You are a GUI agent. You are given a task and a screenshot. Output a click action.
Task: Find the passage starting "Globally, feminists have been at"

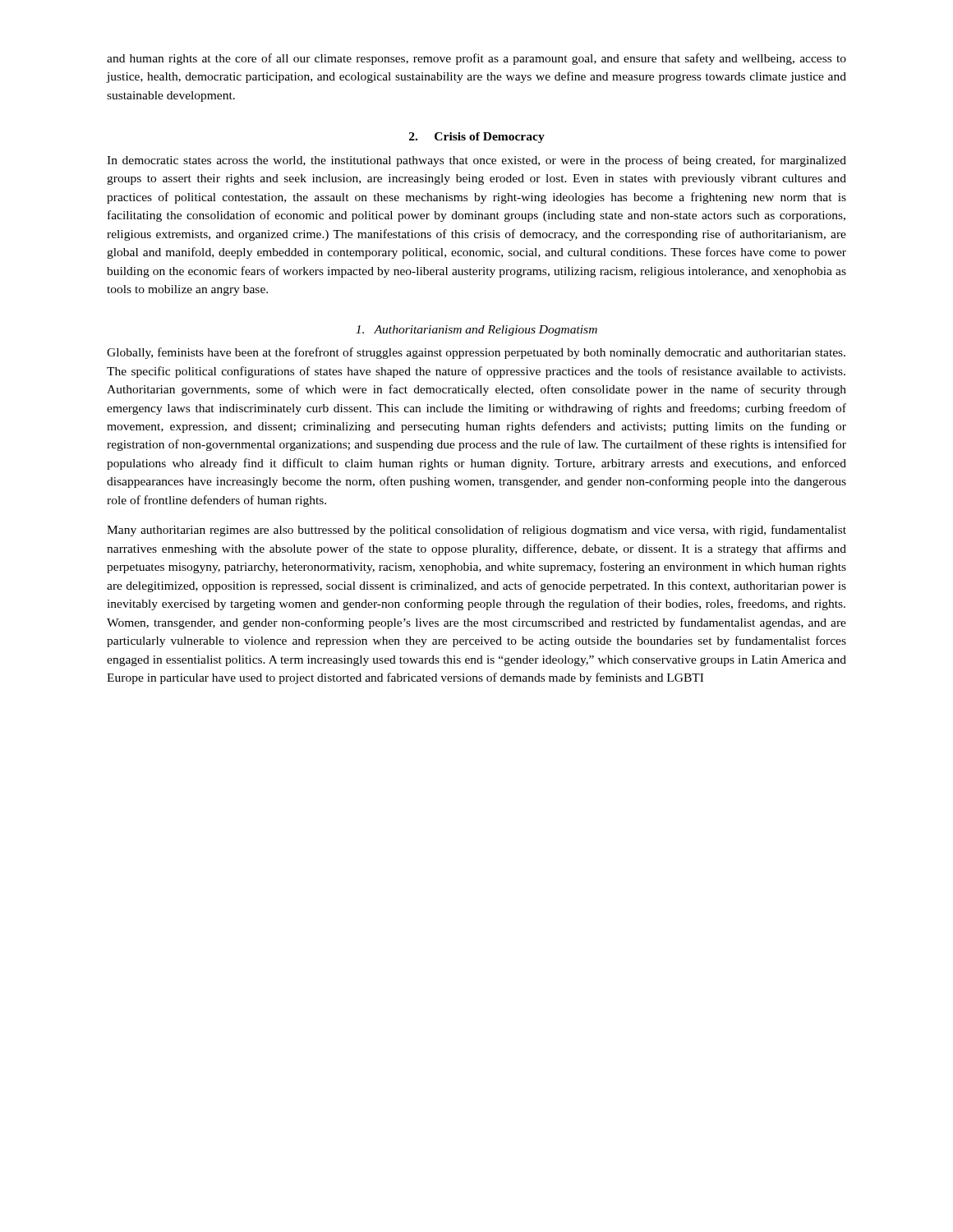pos(476,426)
